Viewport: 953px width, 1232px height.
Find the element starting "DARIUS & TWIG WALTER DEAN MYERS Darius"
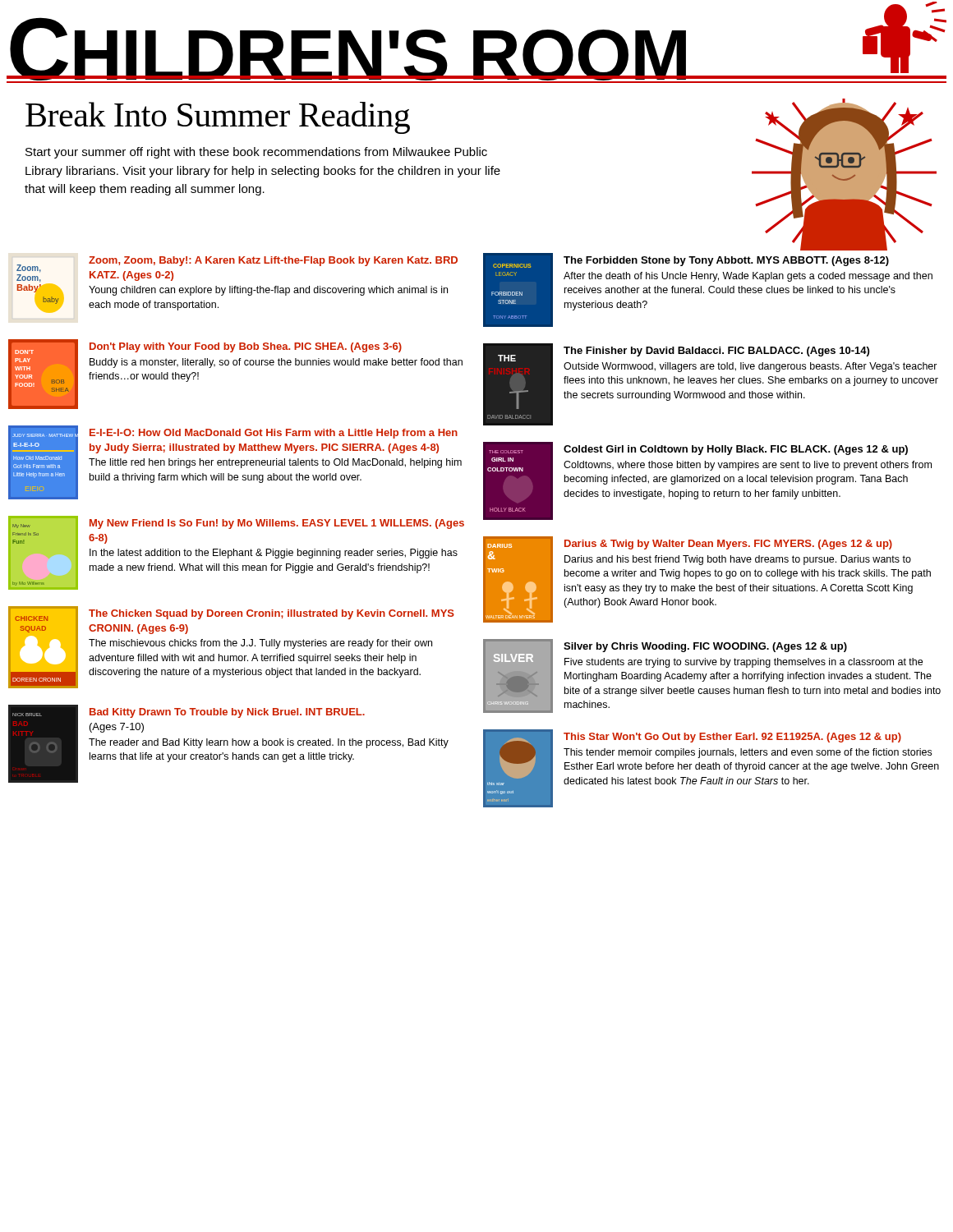[x=712, y=581]
